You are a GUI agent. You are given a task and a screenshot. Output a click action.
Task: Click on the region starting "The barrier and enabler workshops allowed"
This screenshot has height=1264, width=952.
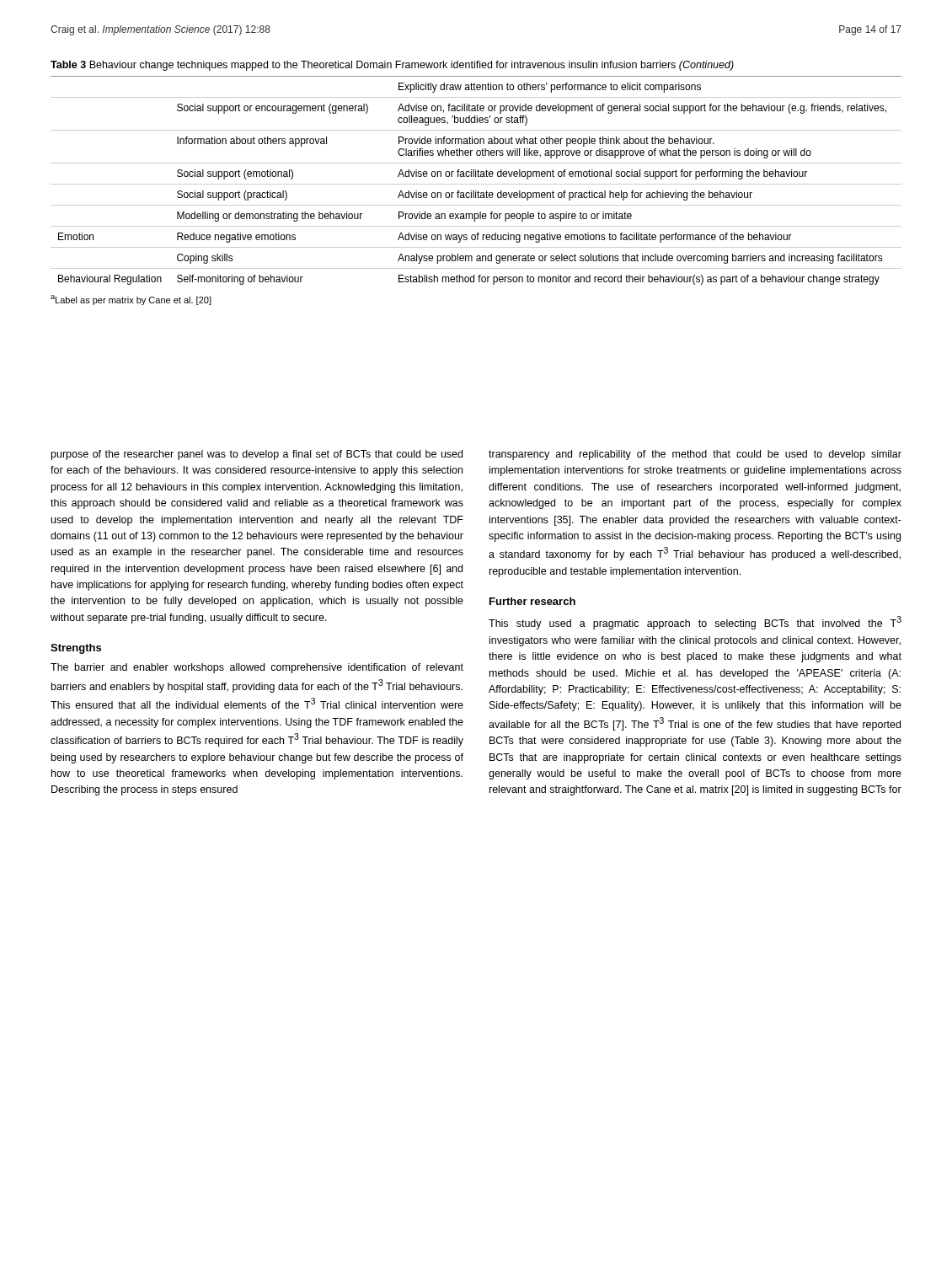pyautogui.click(x=257, y=729)
